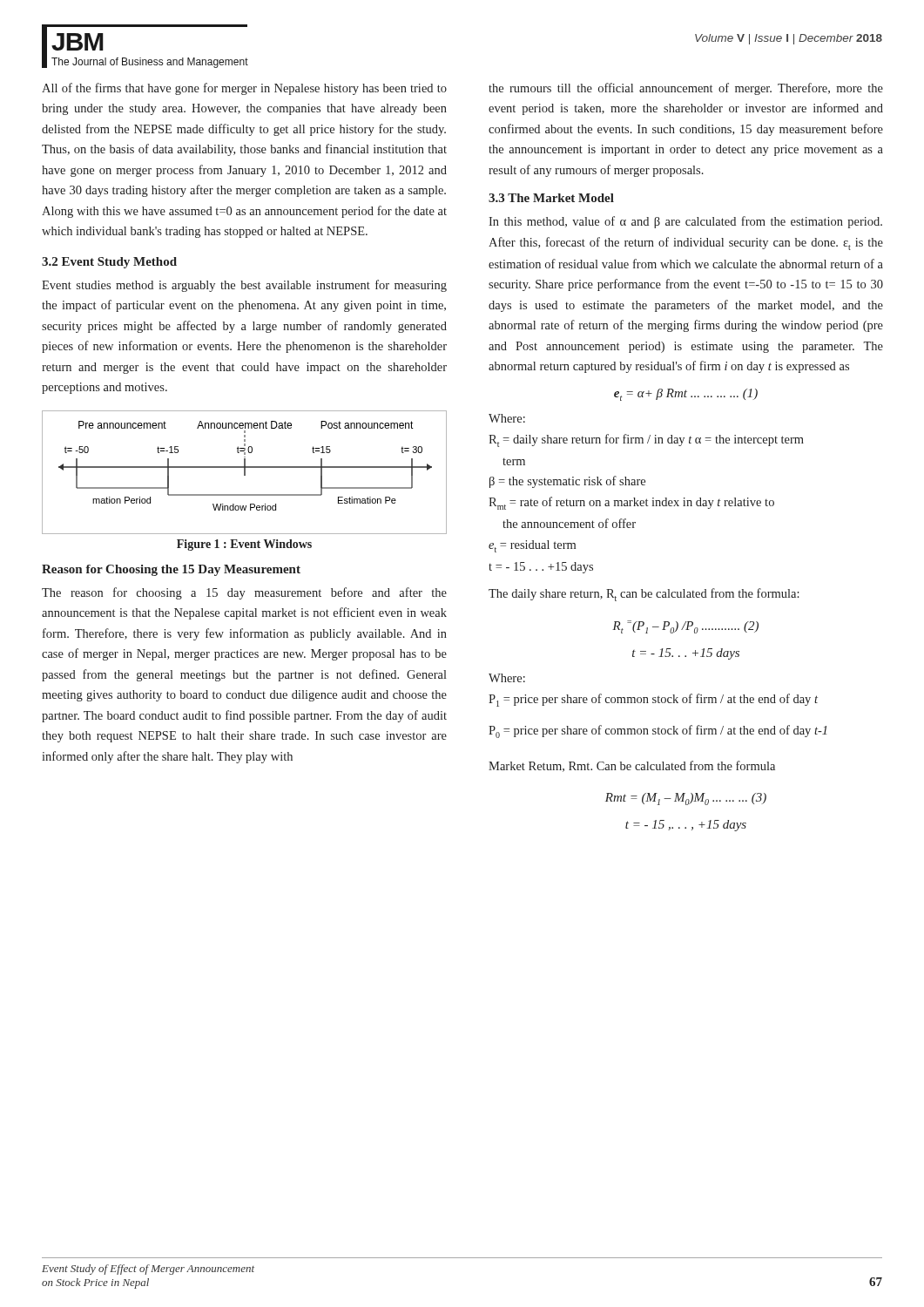Locate the block starting "Rt =(P1 – P0) /P0 ............ (2)"
924x1307 pixels.
point(686,638)
